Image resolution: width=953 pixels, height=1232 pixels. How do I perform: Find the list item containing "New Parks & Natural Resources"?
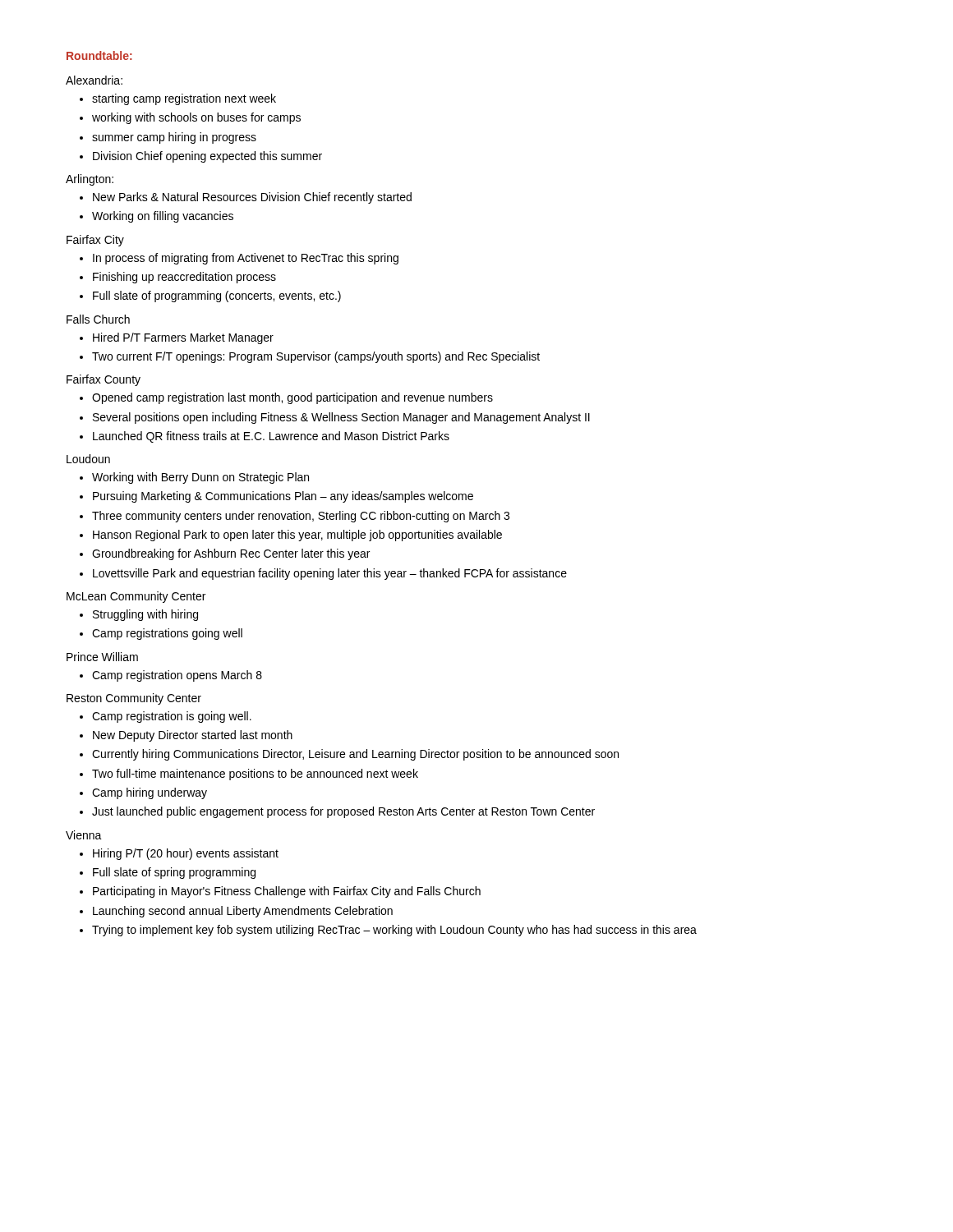pos(252,198)
